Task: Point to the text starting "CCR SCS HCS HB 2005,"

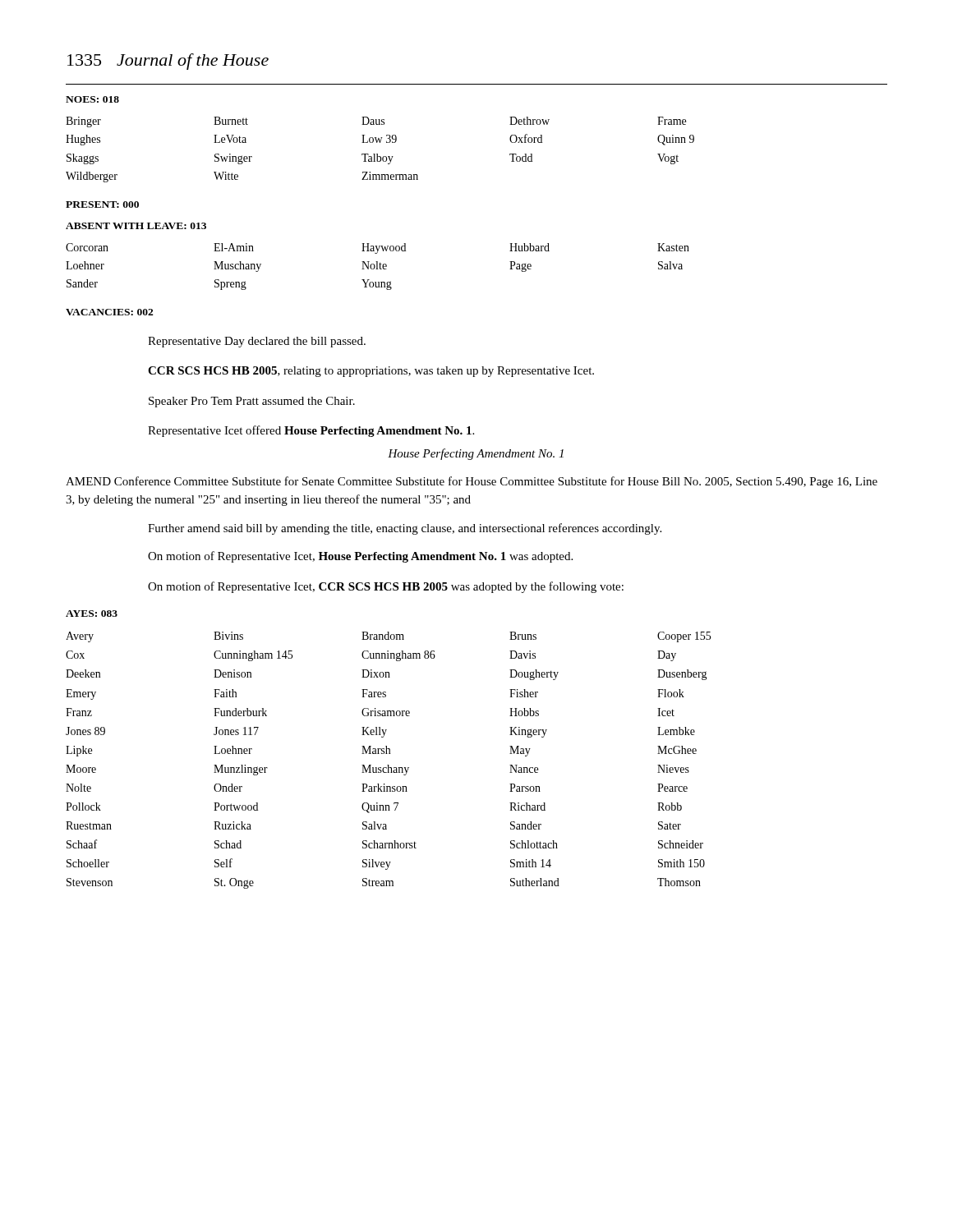Action: click(371, 371)
